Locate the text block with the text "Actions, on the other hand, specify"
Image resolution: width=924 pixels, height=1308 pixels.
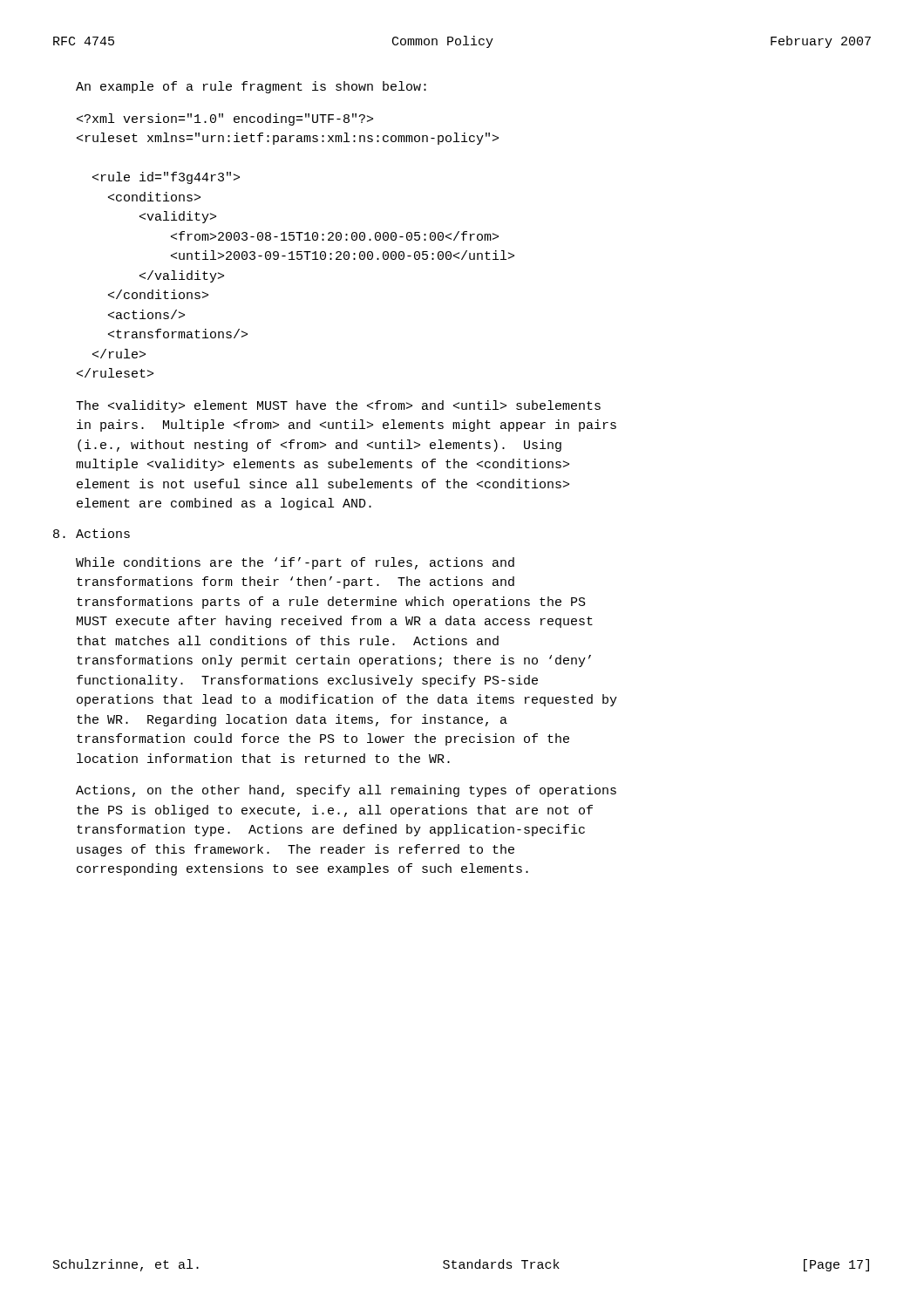pos(335,831)
